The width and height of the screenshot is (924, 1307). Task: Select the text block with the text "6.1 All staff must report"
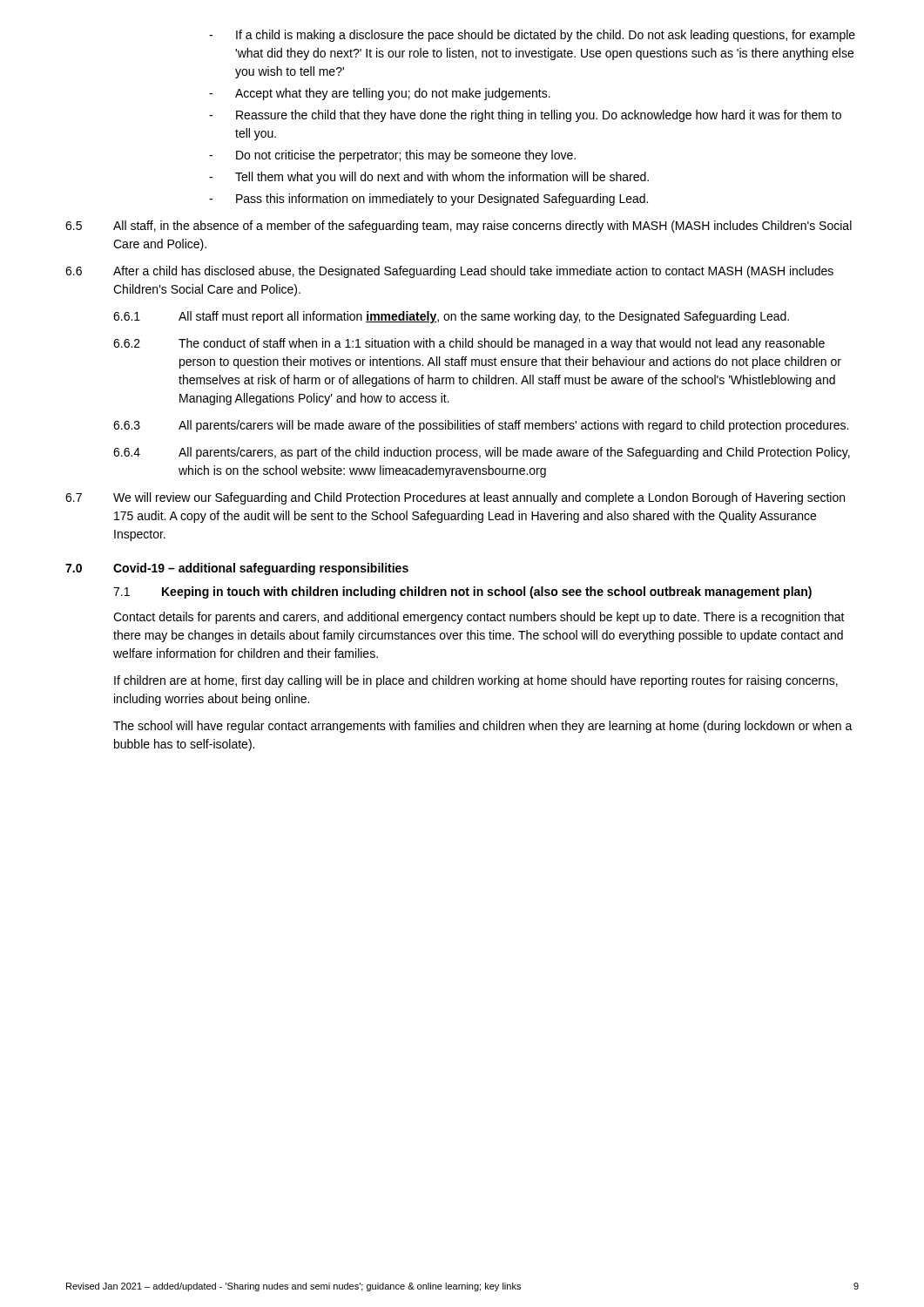[462, 317]
